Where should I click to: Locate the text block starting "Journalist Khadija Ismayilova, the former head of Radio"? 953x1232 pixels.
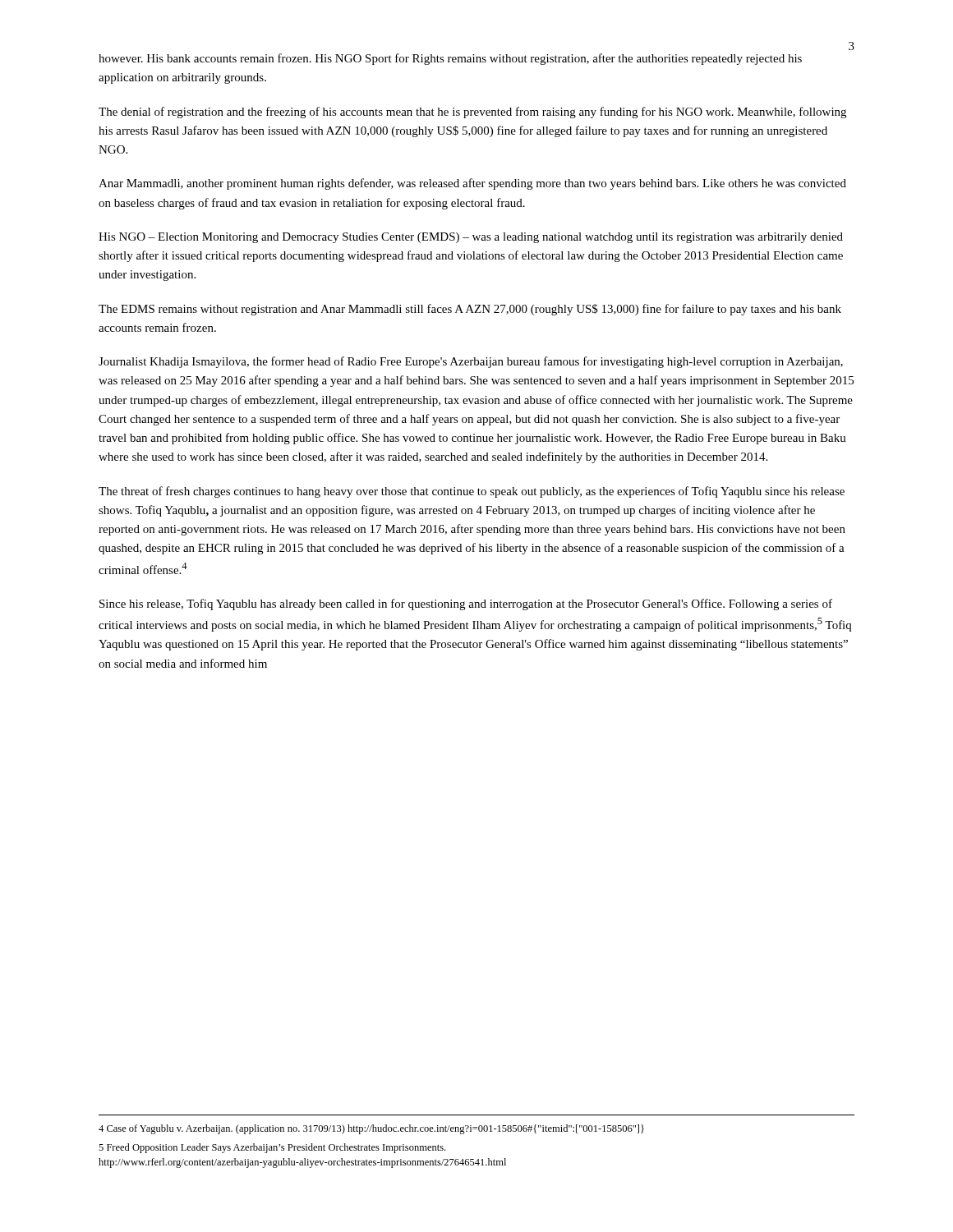click(x=476, y=409)
